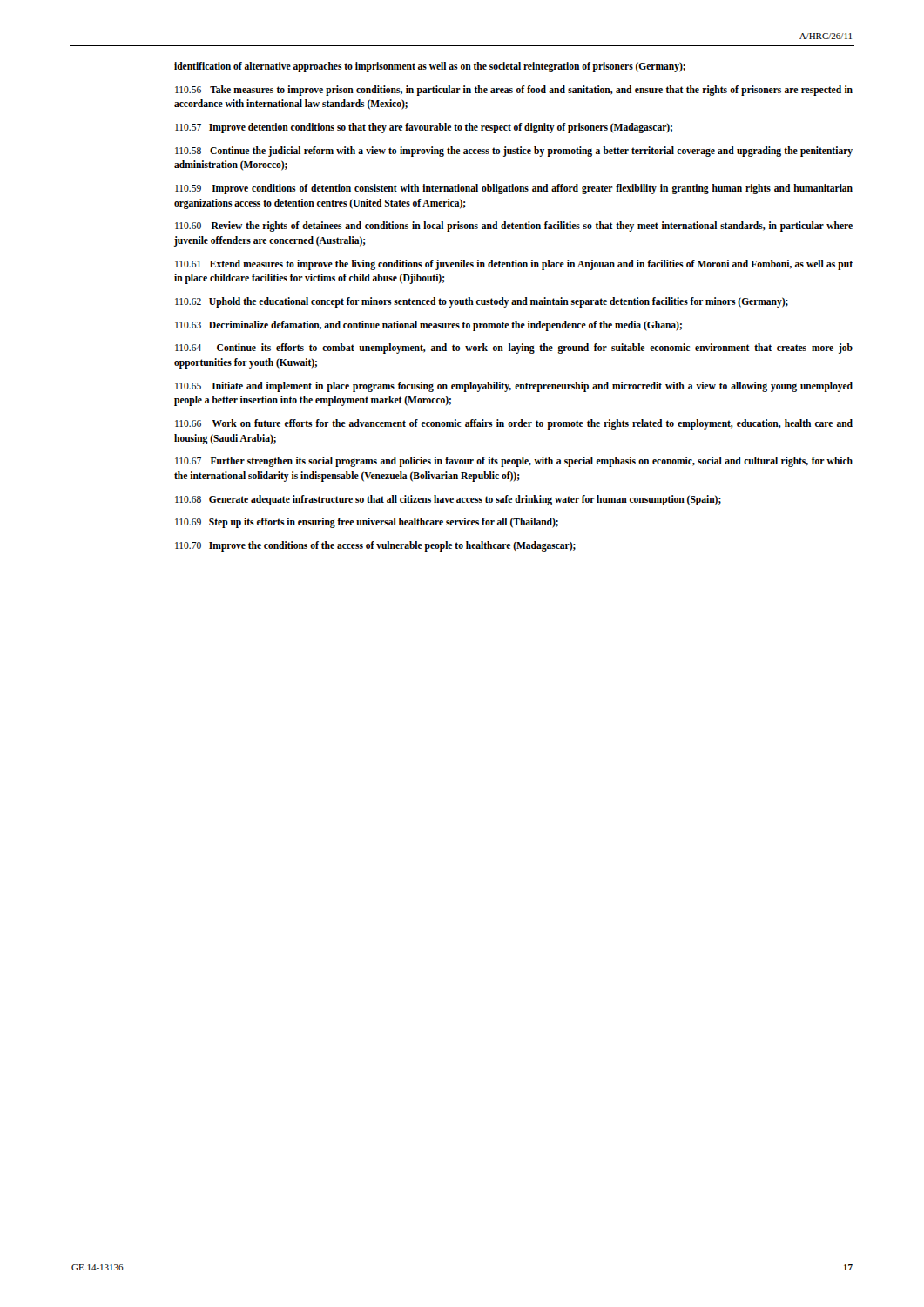Image resolution: width=924 pixels, height=1307 pixels.
Task: Where is the passage that starts "identification of alternative approaches to imprisonment as well"?
Action: (430, 66)
